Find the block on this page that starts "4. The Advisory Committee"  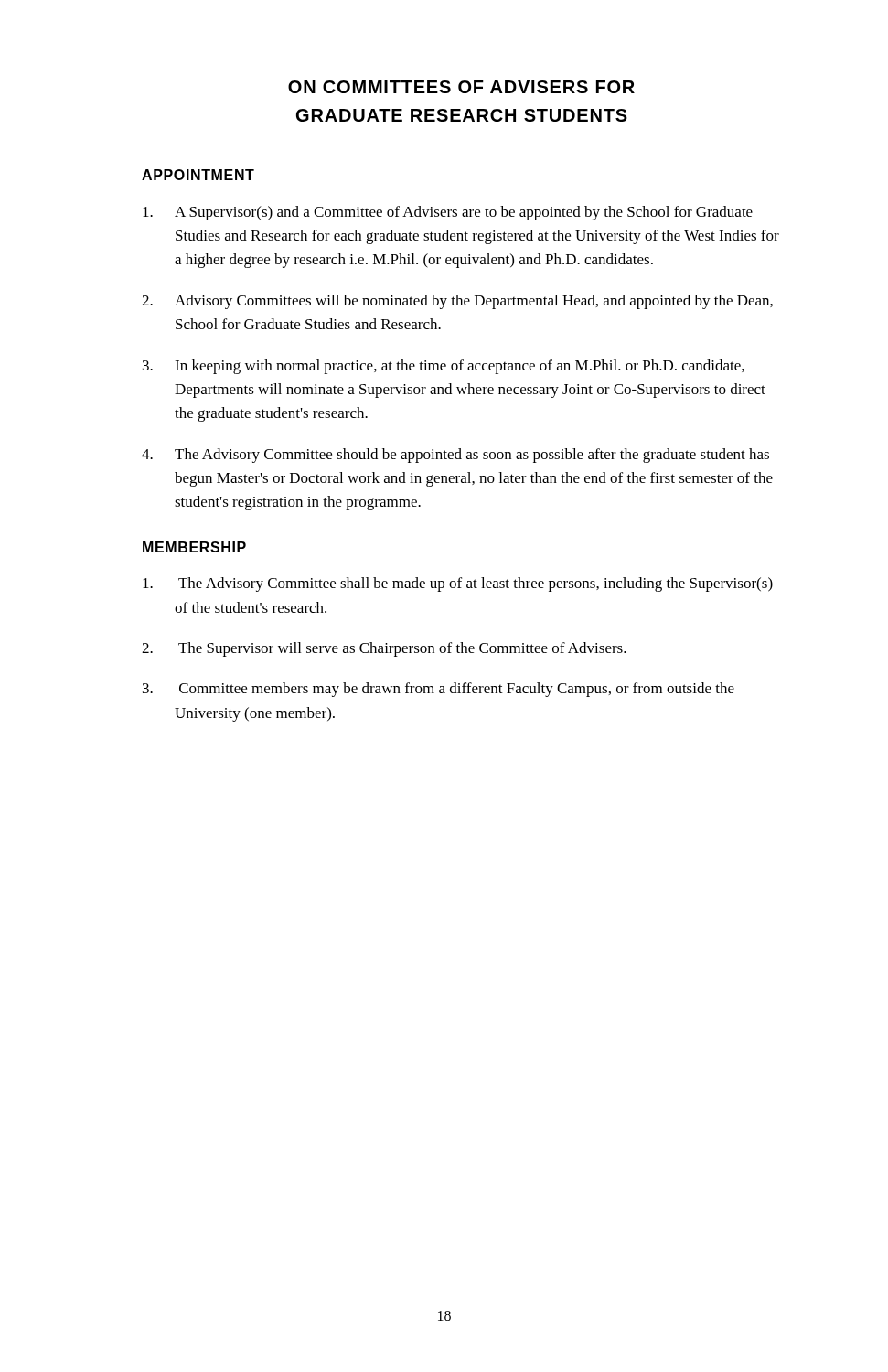(x=462, y=478)
